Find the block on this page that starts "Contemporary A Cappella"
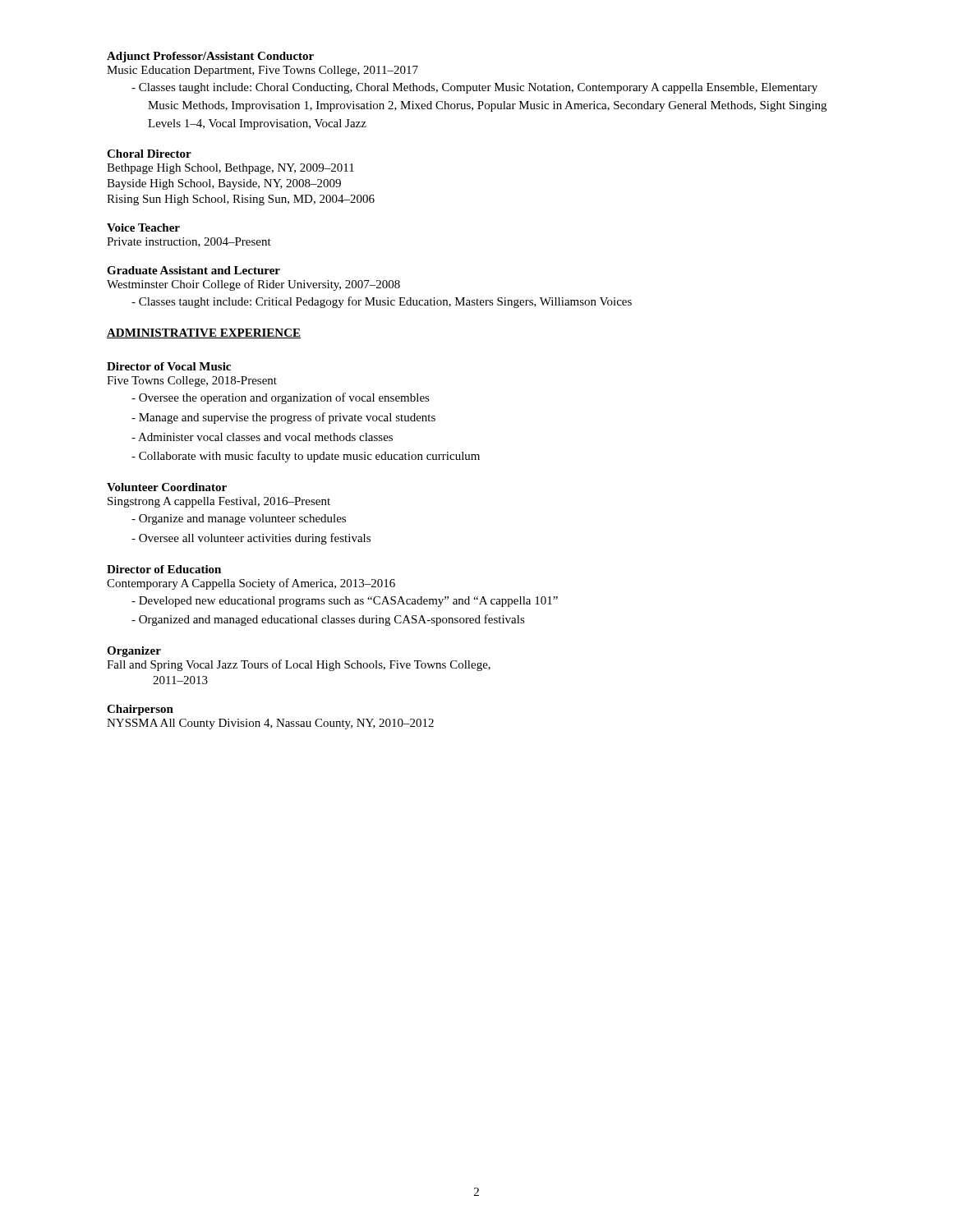 pos(251,583)
